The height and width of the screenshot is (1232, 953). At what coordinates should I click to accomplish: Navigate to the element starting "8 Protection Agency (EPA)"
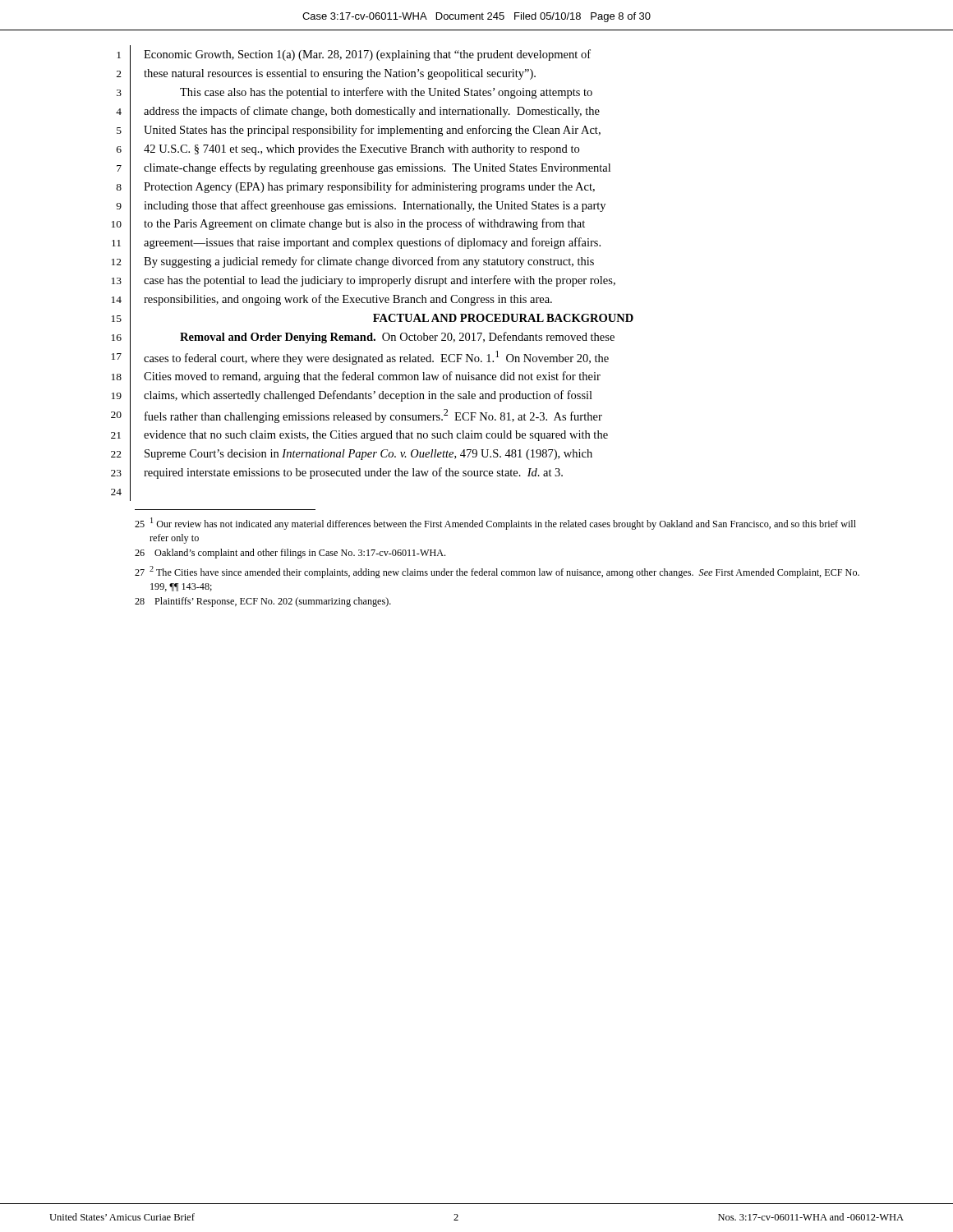476,186
